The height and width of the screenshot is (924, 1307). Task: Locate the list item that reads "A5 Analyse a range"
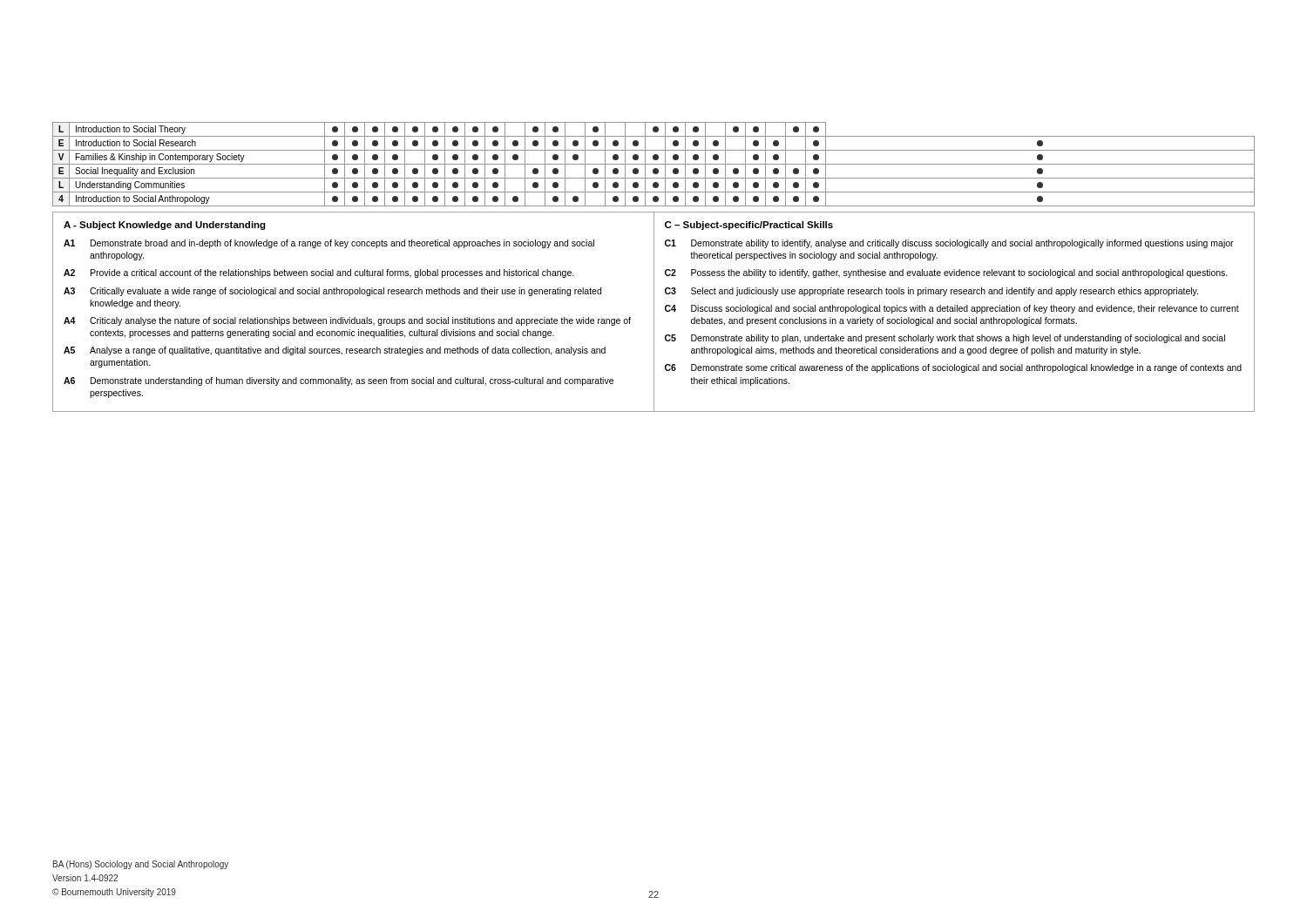(x=353, y=357)
